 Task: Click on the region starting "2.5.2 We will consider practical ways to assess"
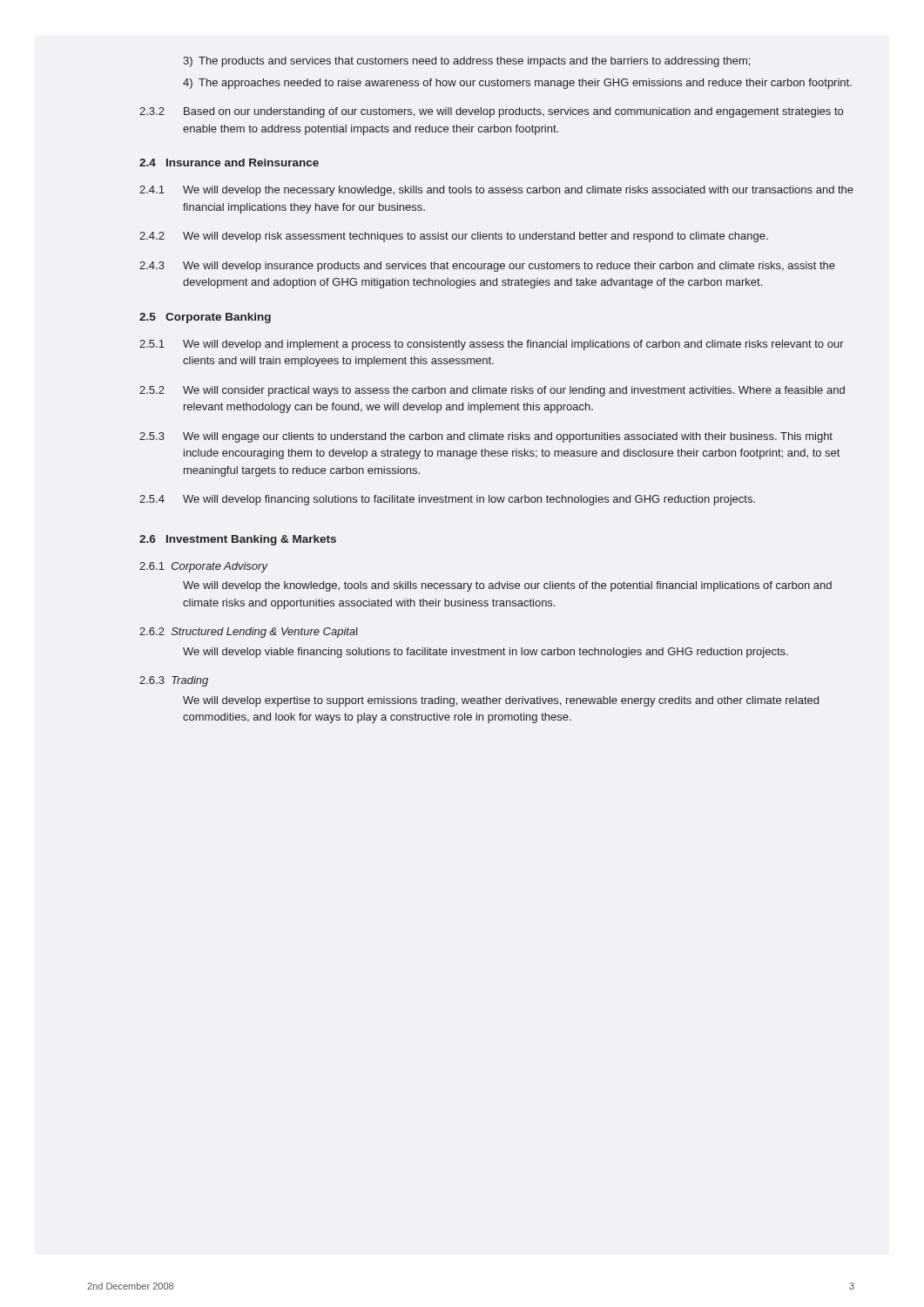497,398
